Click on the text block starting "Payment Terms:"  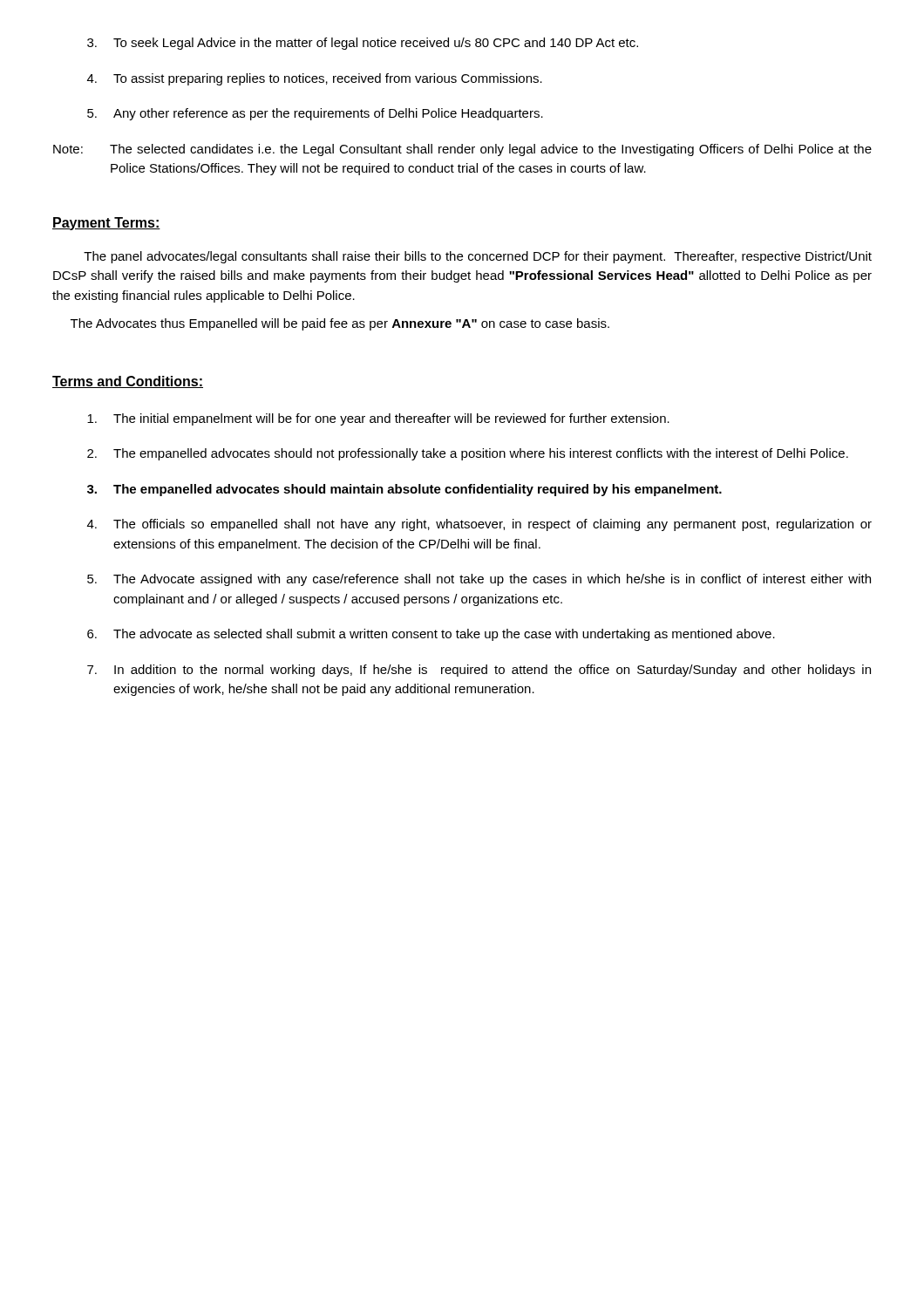pos(106,223)
